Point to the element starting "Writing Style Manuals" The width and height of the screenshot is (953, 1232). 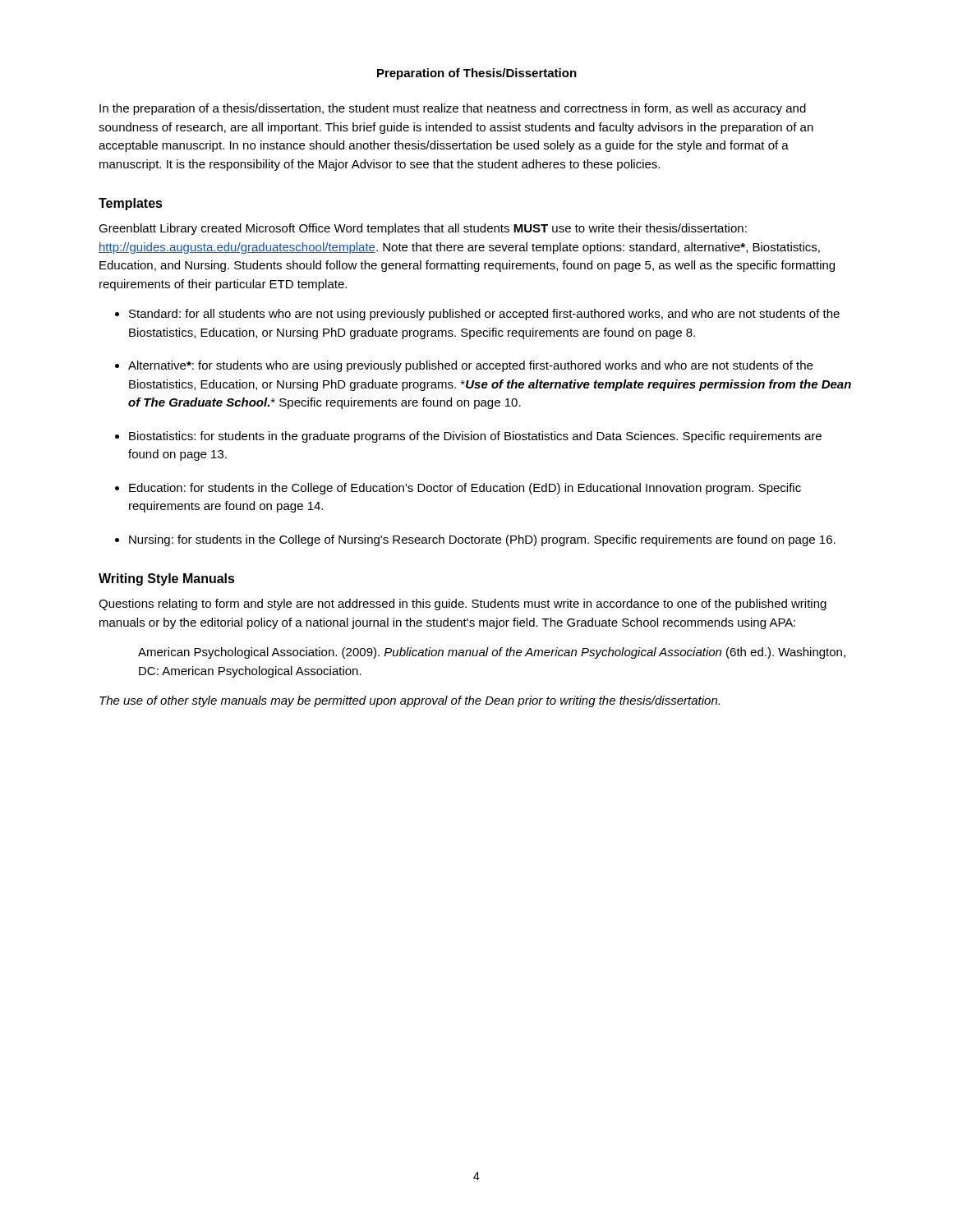pos(167,579)
